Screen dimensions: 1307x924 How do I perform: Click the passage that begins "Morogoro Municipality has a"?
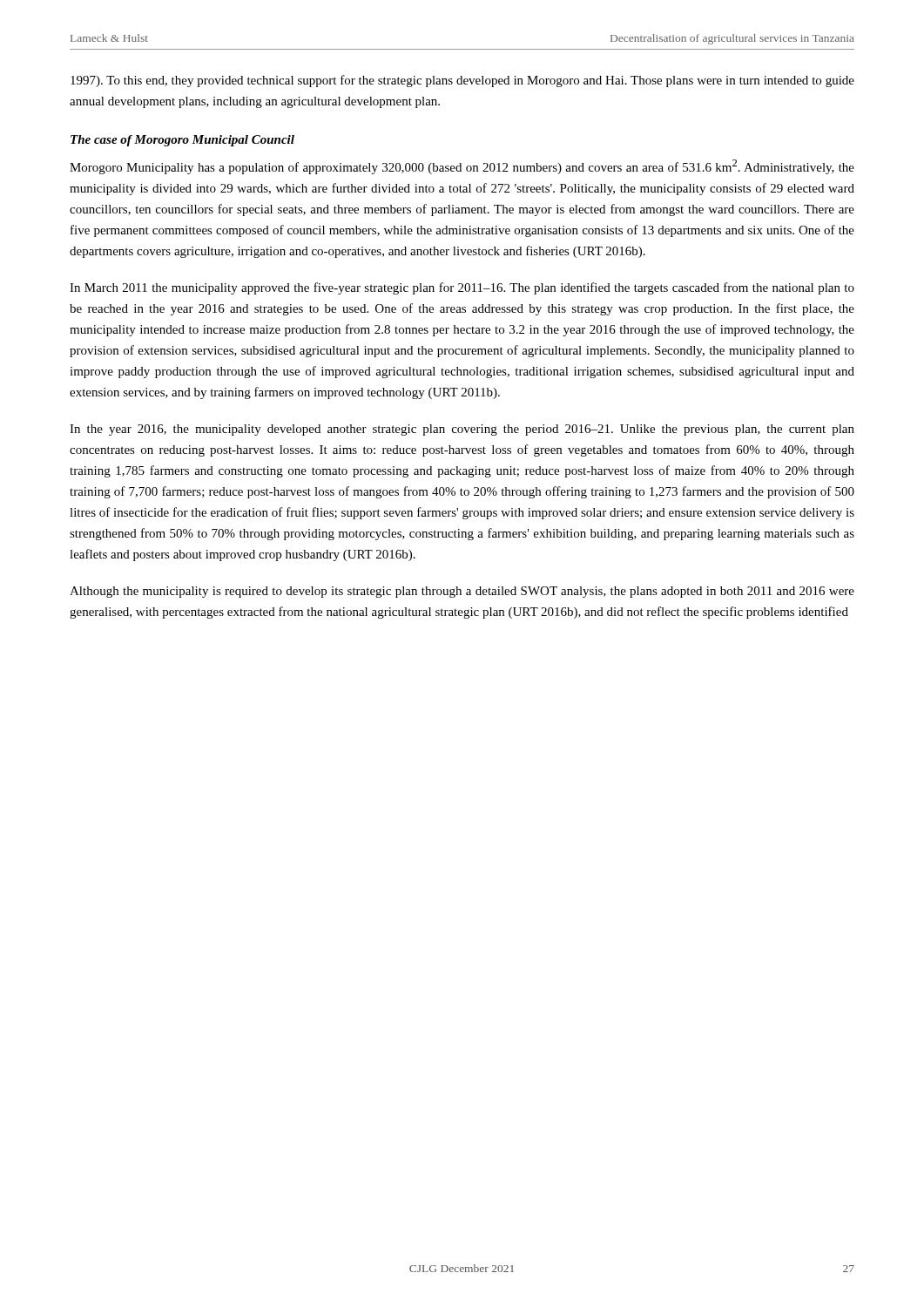(462, 207)
